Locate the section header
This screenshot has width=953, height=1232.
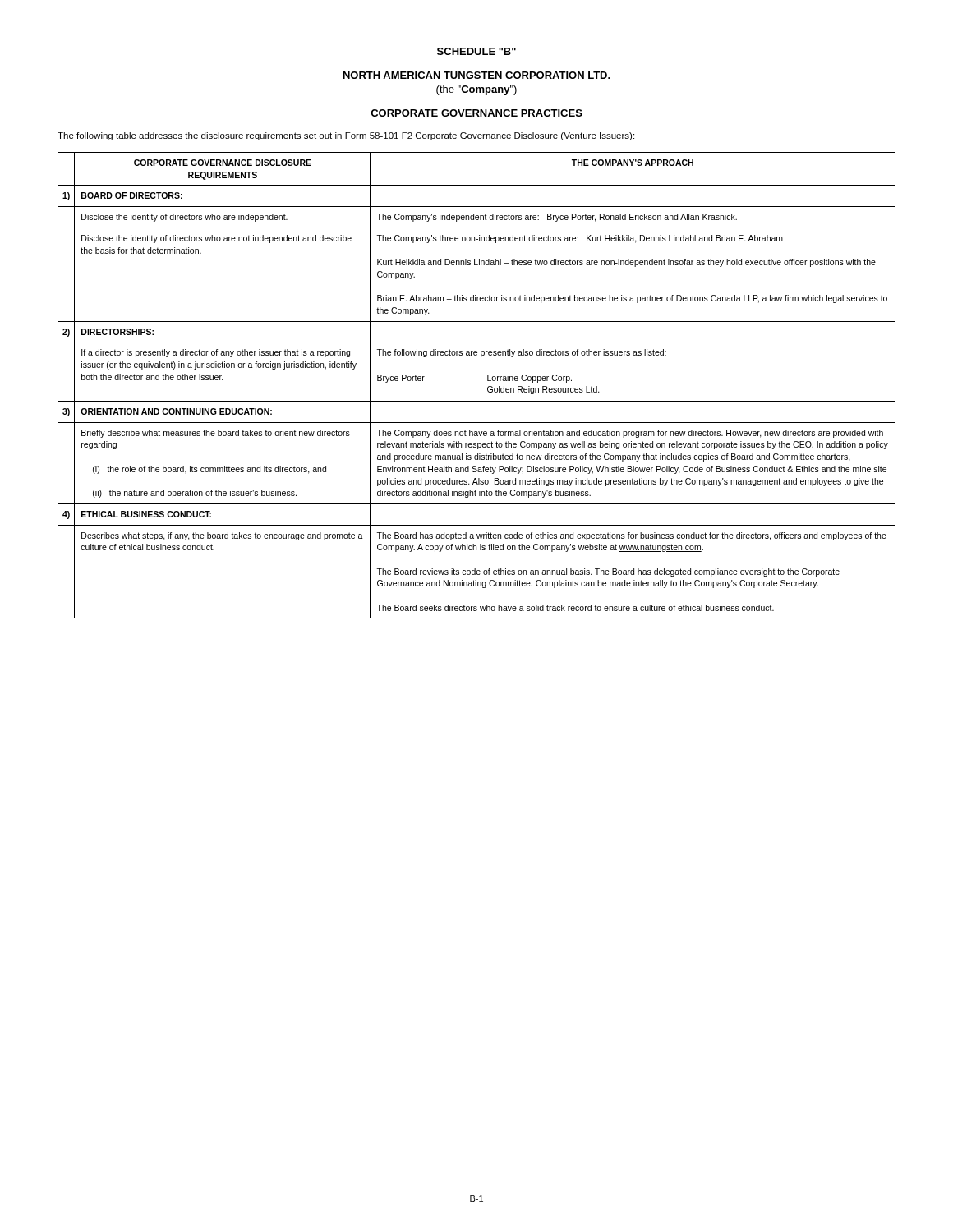click(476, 113)
